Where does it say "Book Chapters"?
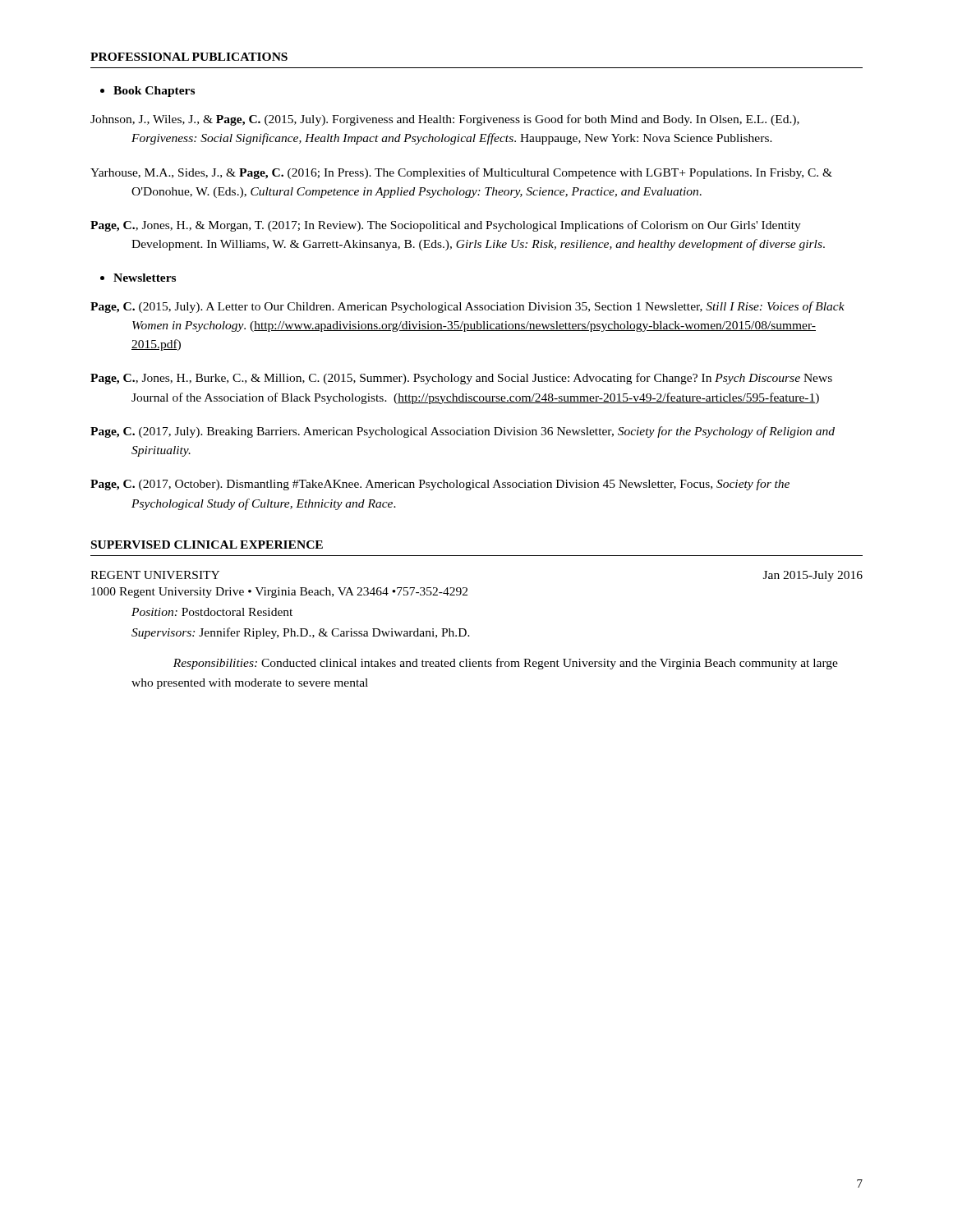Screen dimensions: 1232x953 click(154, 90)
